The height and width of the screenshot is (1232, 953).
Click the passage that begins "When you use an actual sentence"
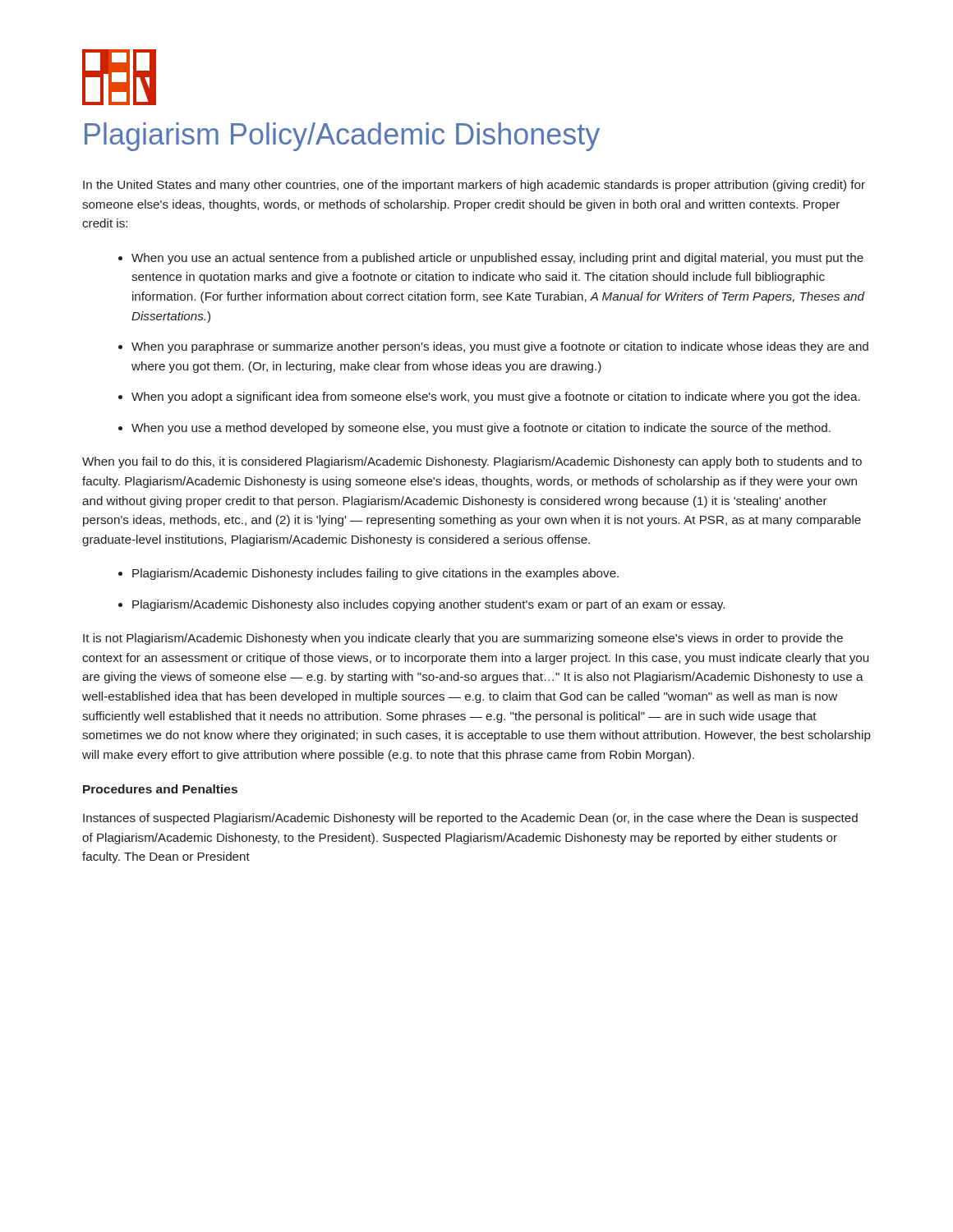[498, 286]
